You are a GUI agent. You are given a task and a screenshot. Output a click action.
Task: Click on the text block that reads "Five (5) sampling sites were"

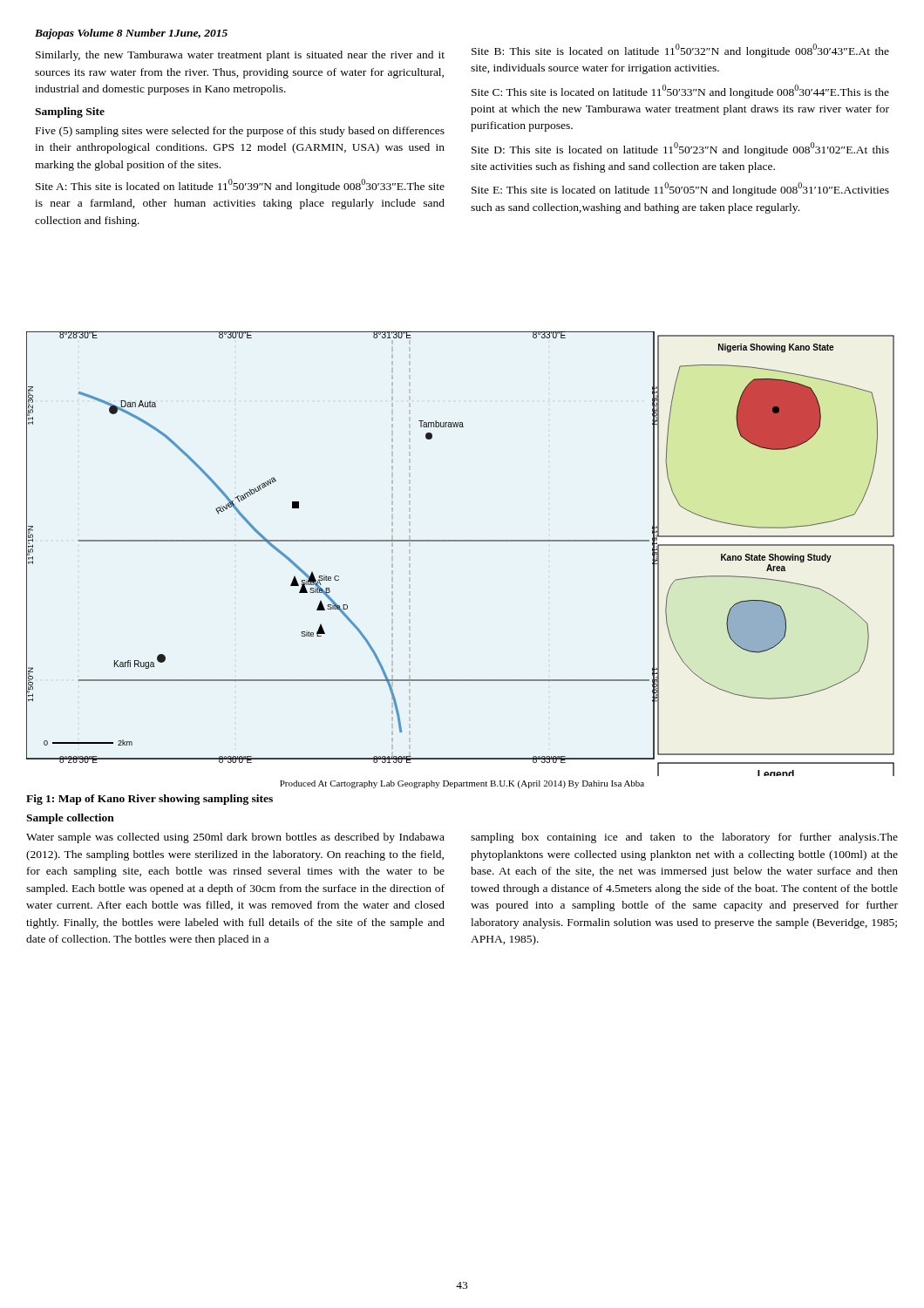(x=240, y=147)
